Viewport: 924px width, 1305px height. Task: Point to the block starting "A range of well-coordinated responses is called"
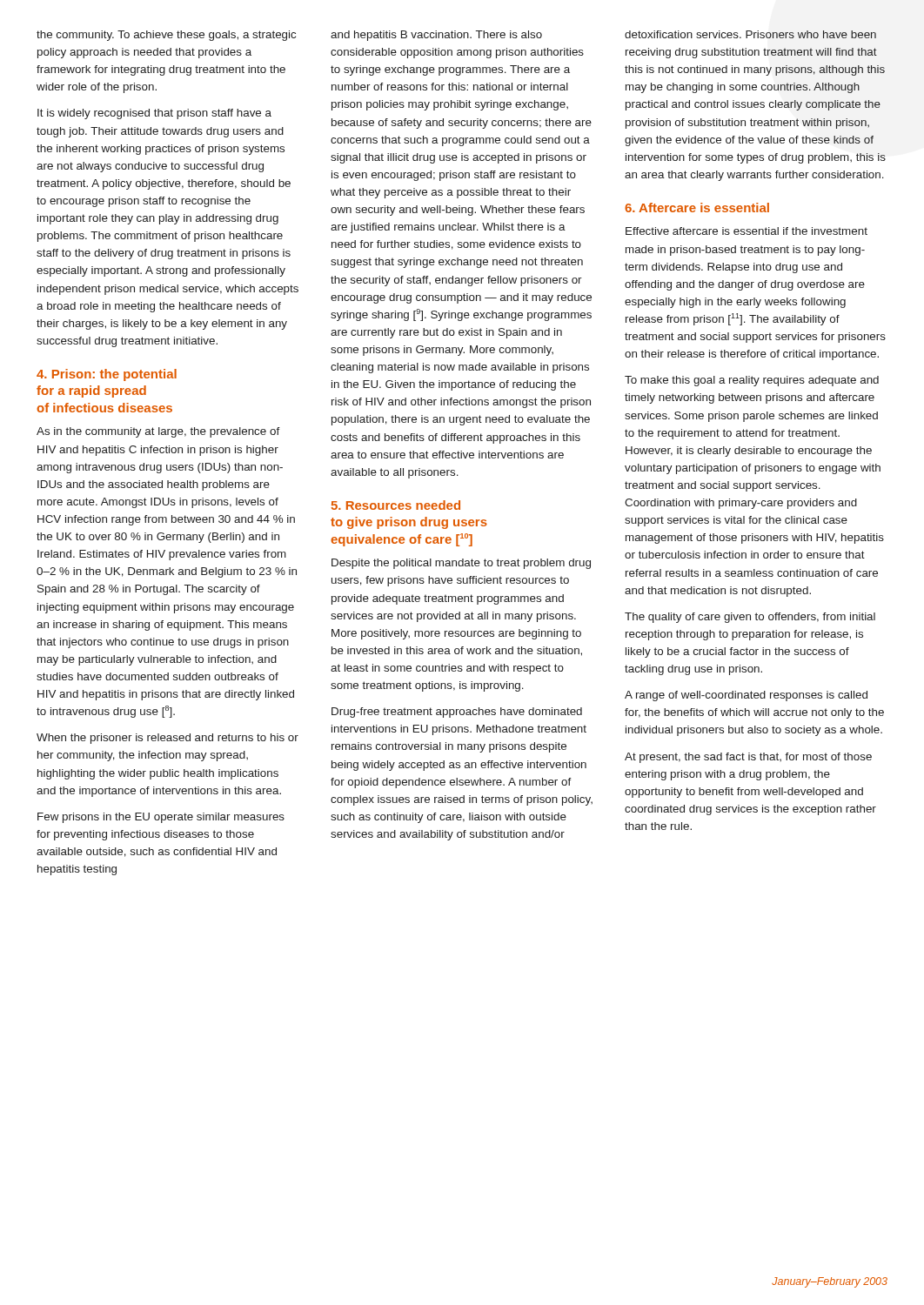pos(756,713)
